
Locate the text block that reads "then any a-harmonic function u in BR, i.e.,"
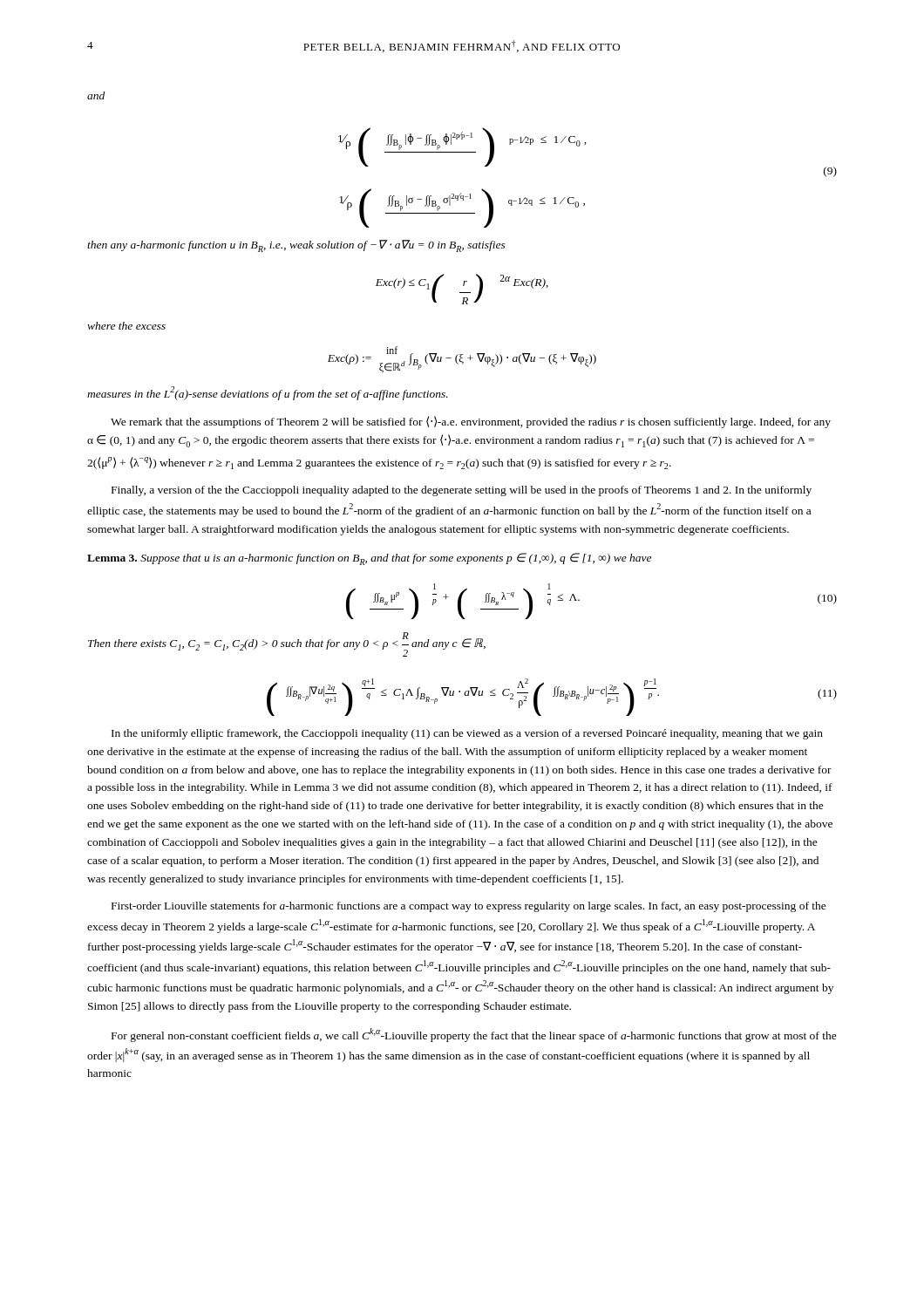coord(296,246)
